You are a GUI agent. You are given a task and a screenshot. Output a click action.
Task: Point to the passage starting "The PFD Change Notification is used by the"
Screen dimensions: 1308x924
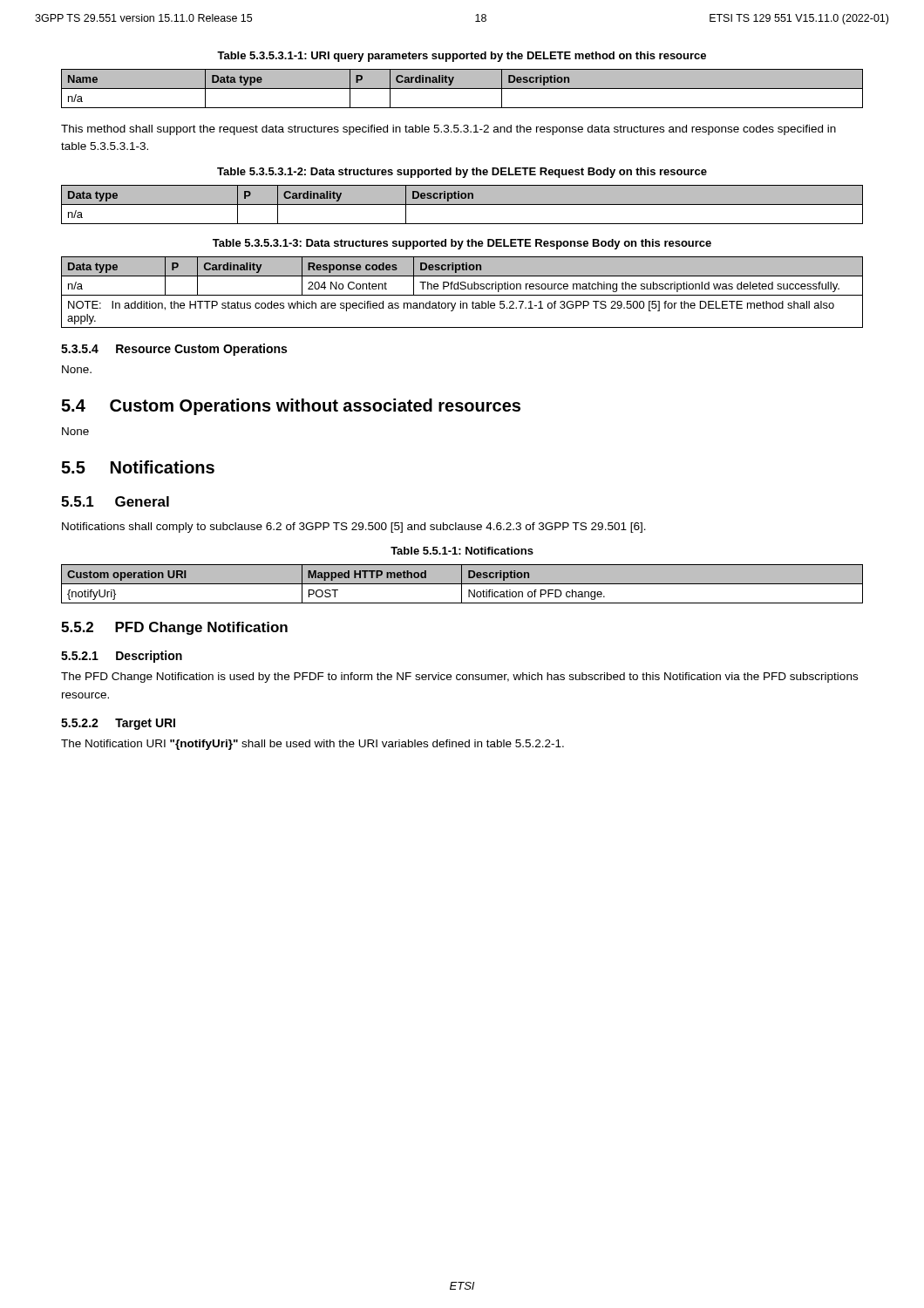pos(460,685)
